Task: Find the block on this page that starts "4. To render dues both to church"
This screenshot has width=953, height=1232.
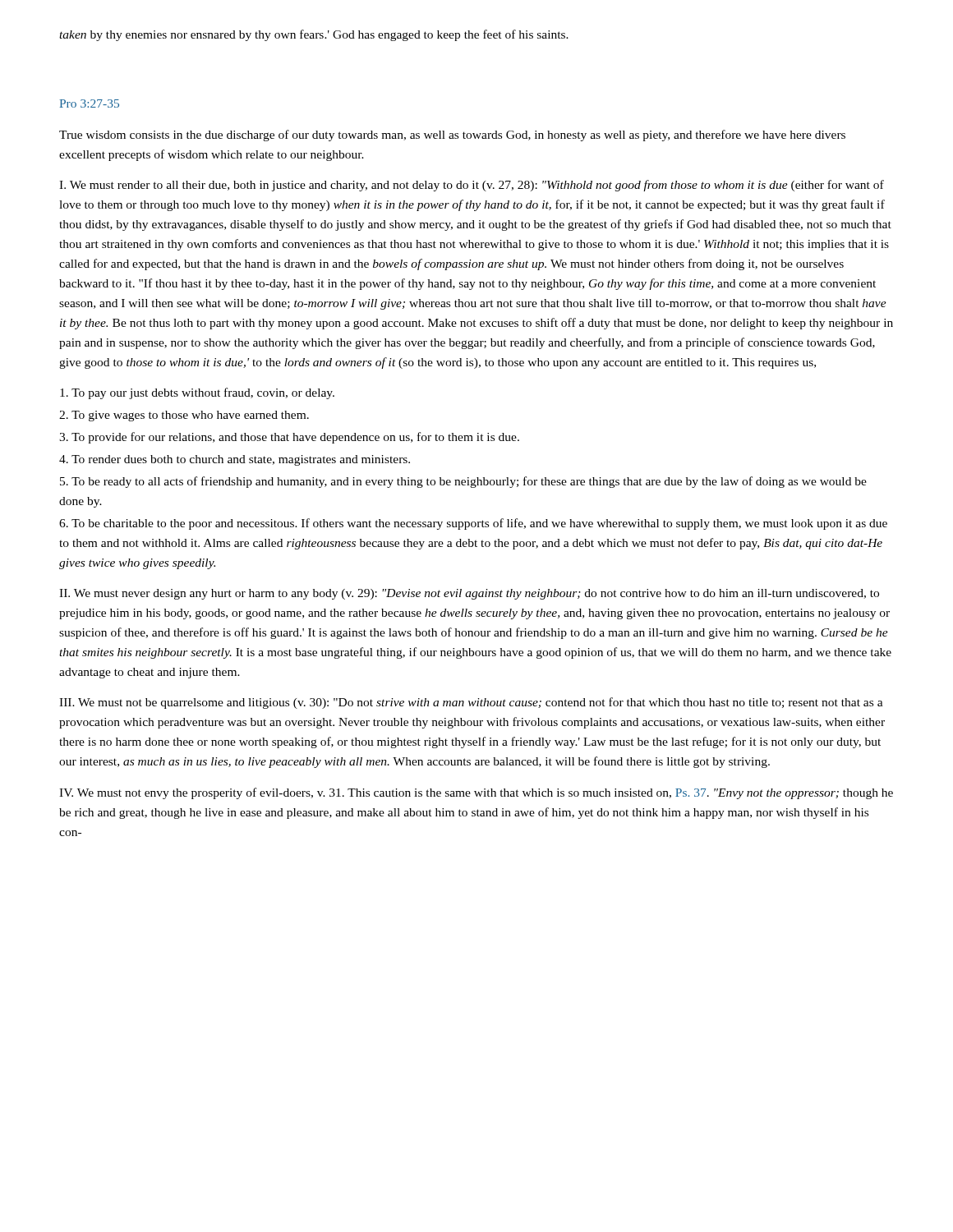Action: [235, 460]
